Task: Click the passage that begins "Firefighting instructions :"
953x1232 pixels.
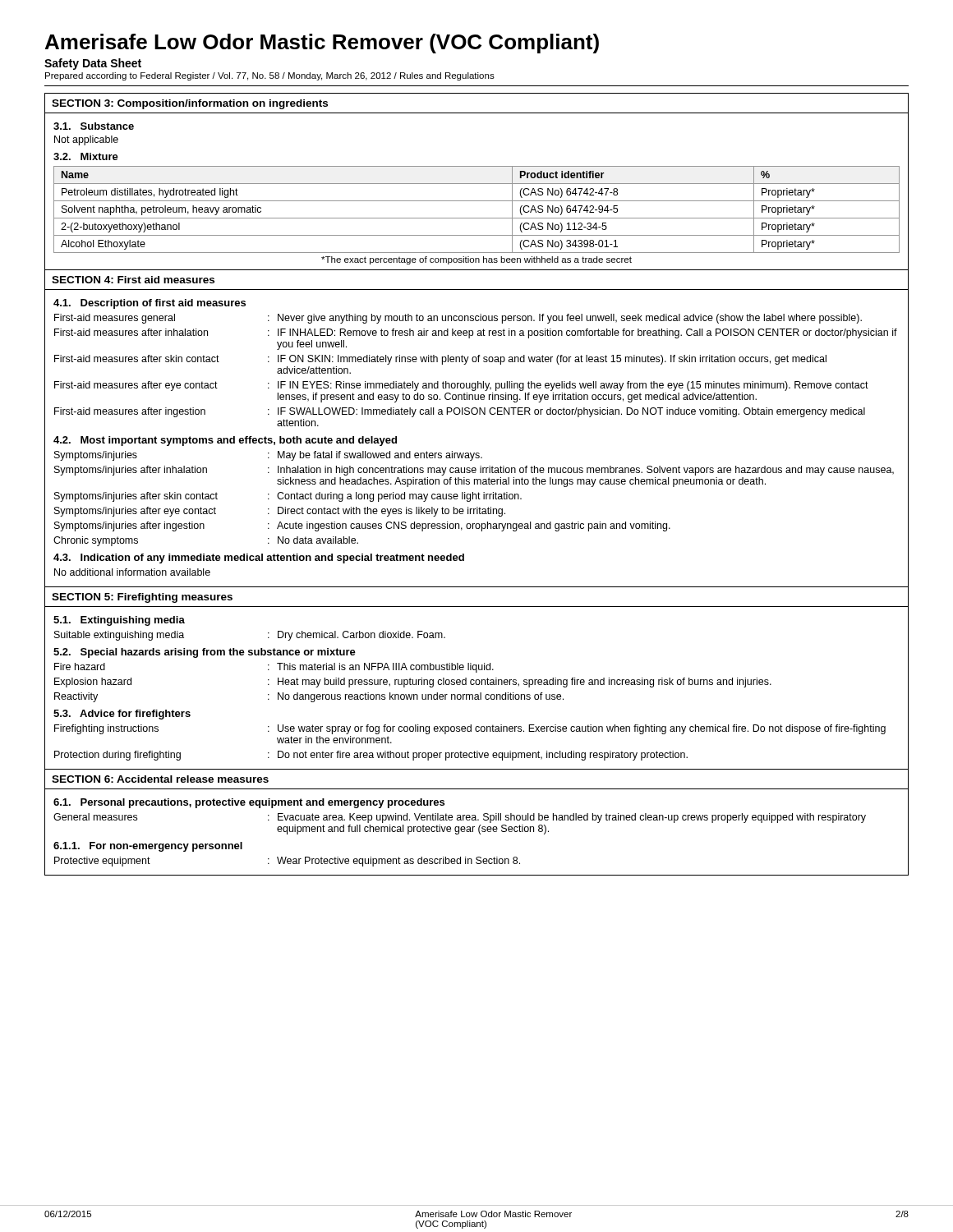Action: coord(476,734)
